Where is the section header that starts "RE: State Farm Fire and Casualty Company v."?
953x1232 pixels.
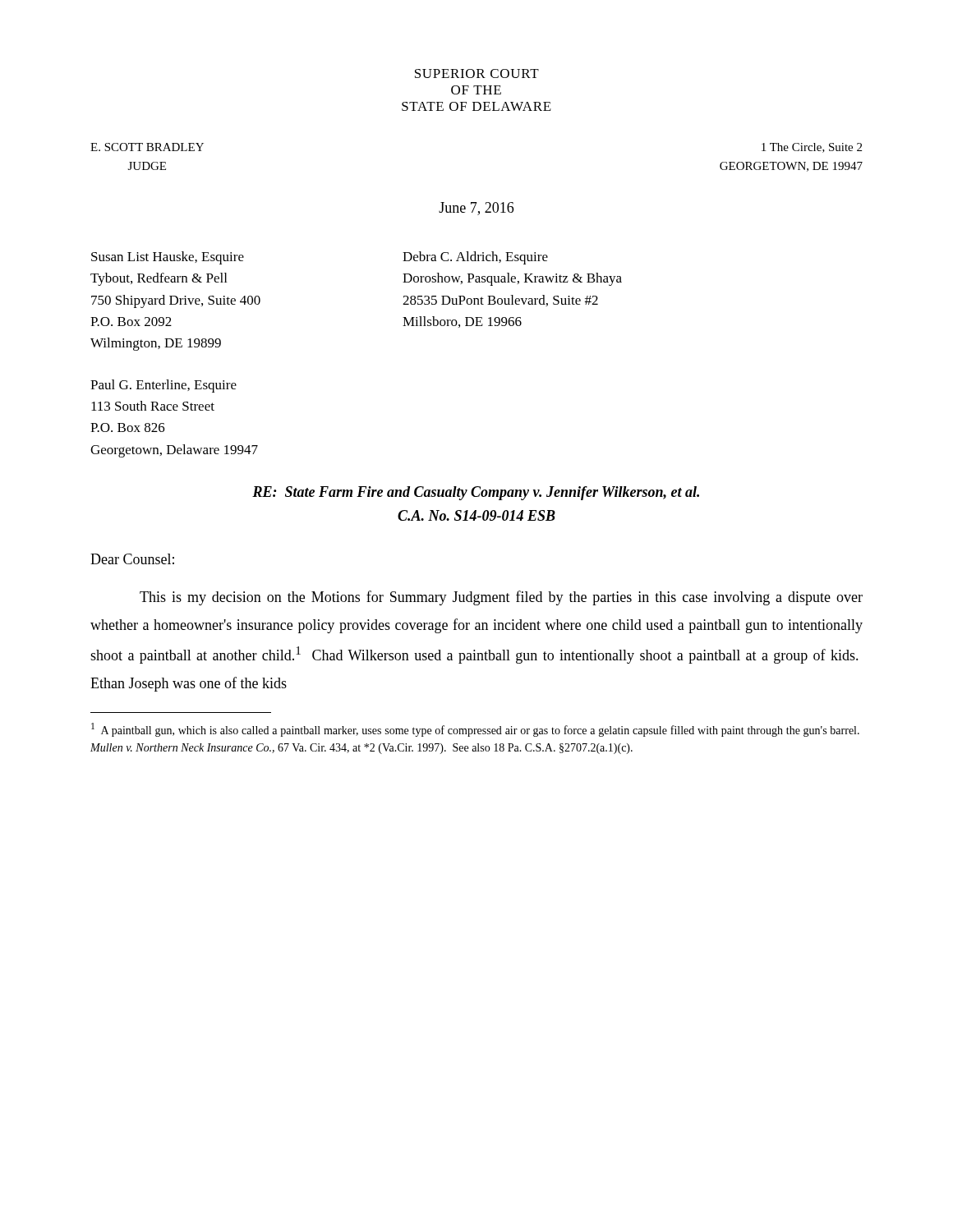(x=476, y=504)
